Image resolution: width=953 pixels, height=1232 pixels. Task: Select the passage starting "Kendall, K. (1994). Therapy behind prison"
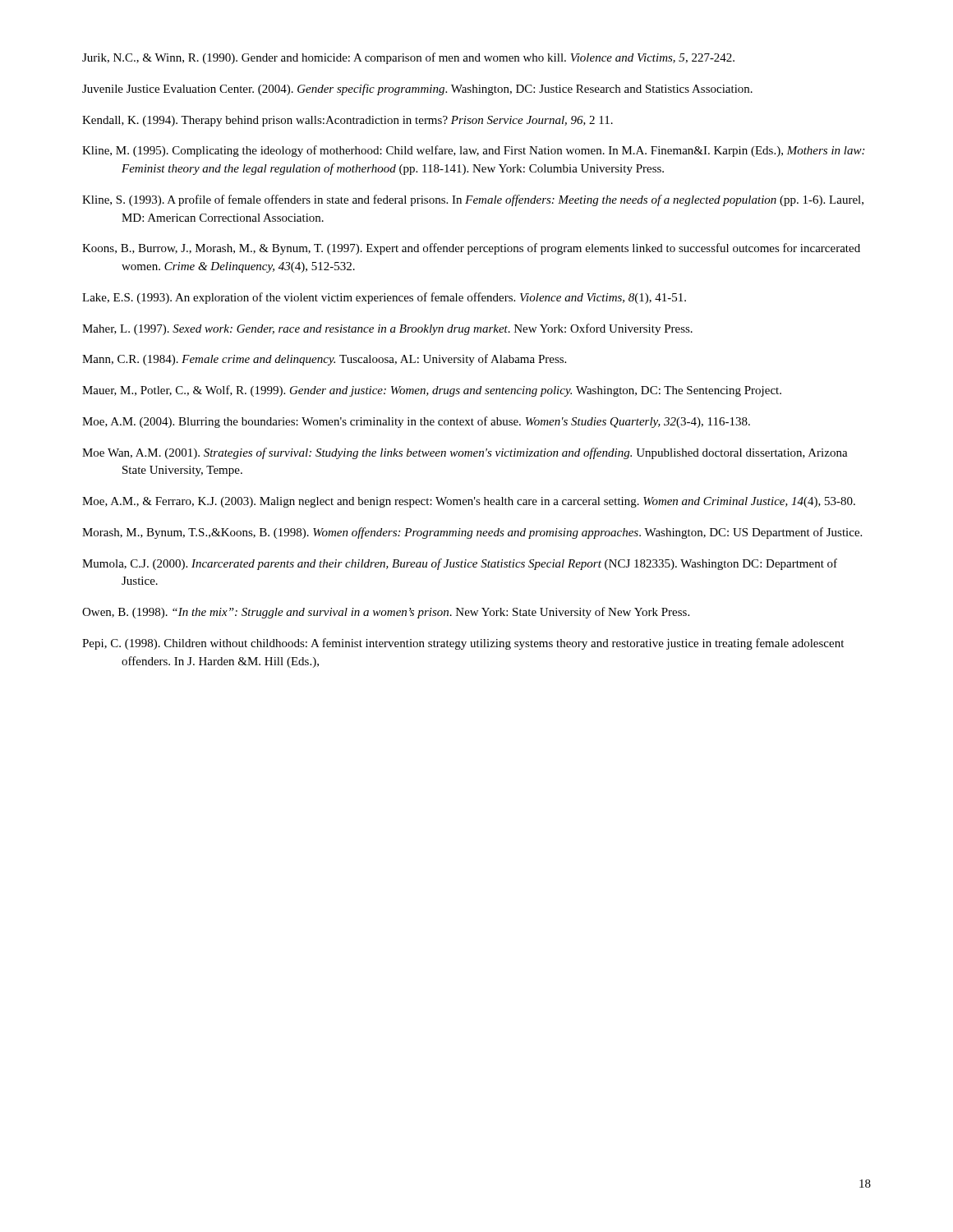click(348, 120)
